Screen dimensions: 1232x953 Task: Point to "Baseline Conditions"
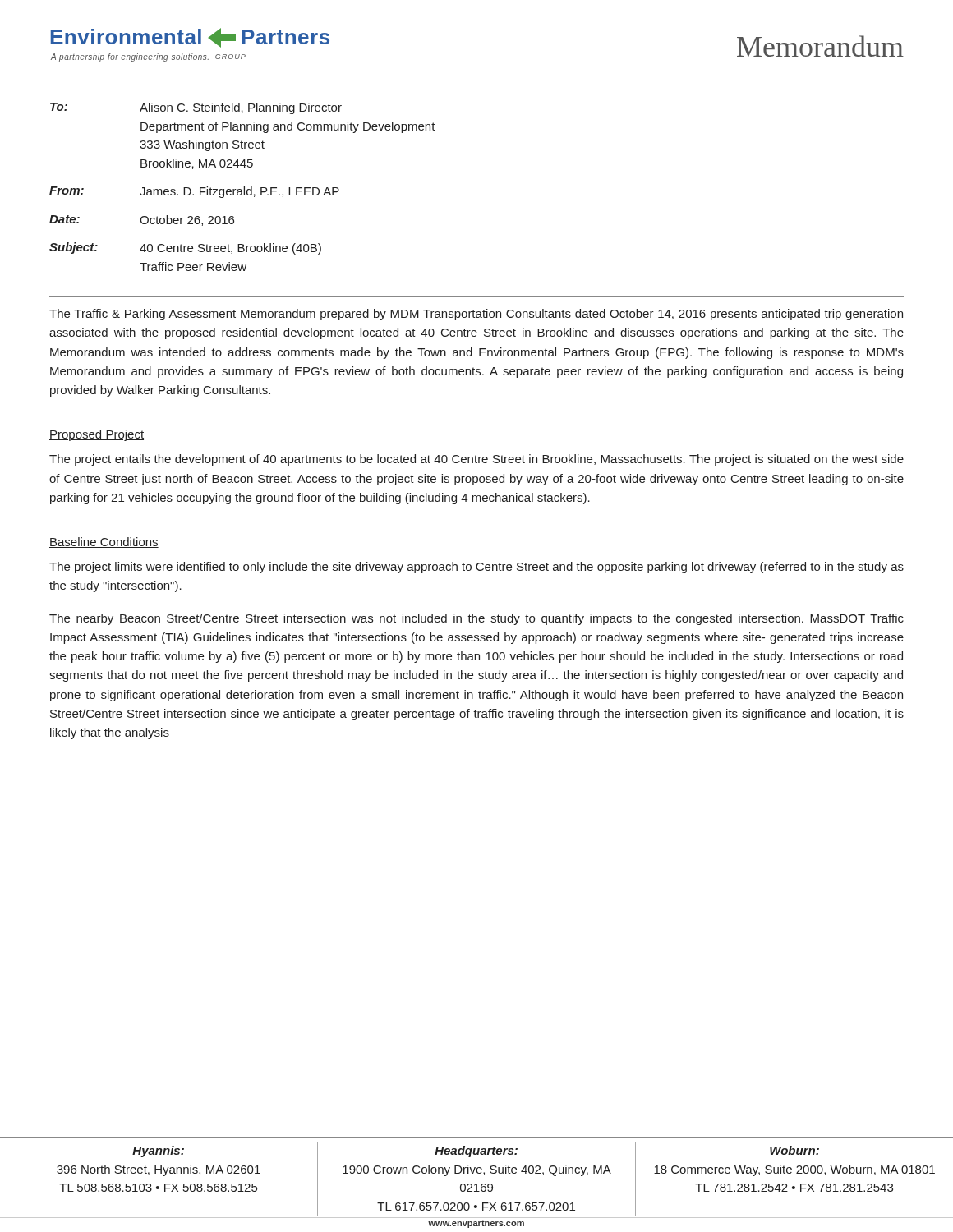coord(104,542)
